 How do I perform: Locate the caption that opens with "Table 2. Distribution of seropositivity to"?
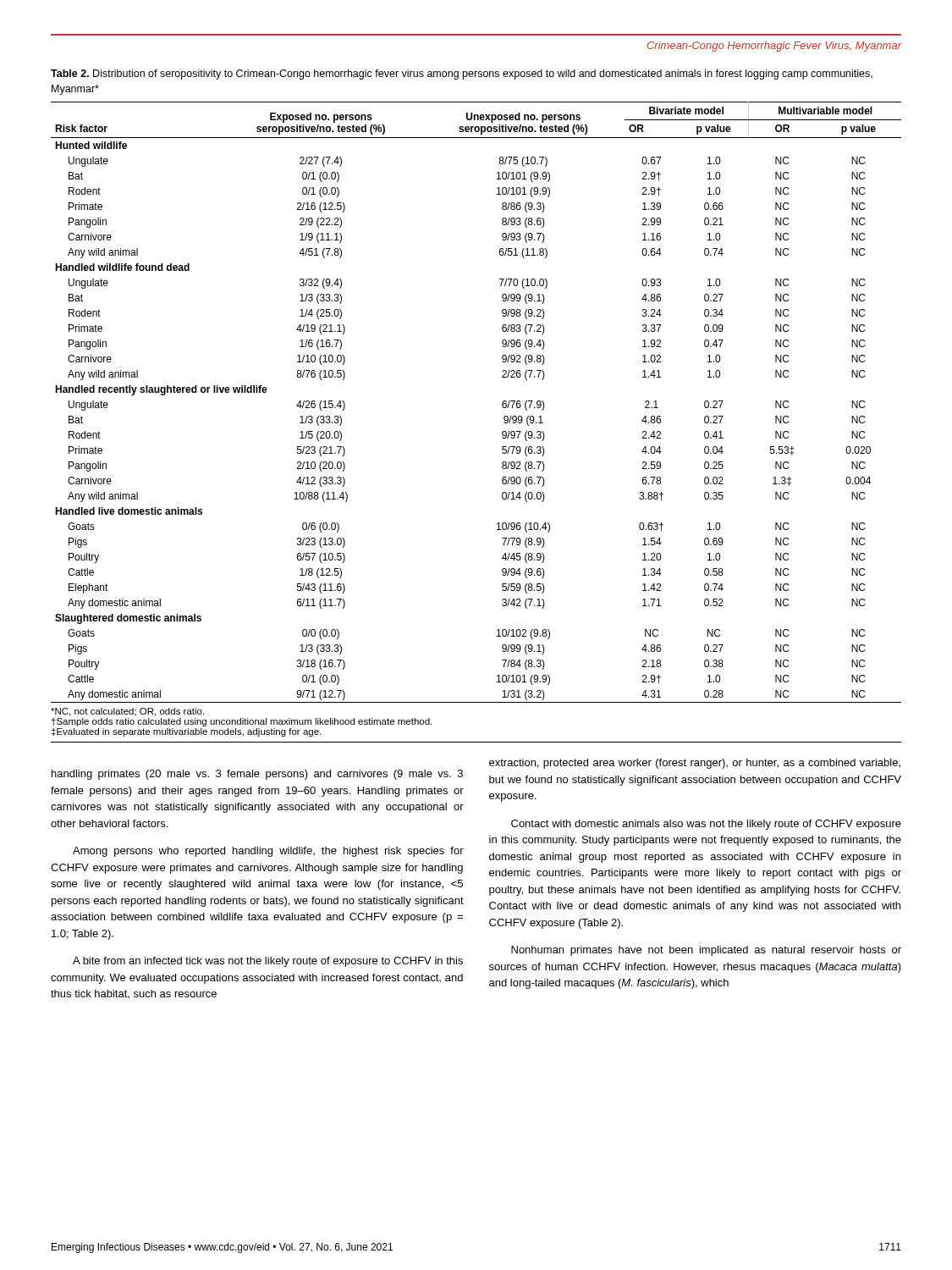click(x=462, y=81)
